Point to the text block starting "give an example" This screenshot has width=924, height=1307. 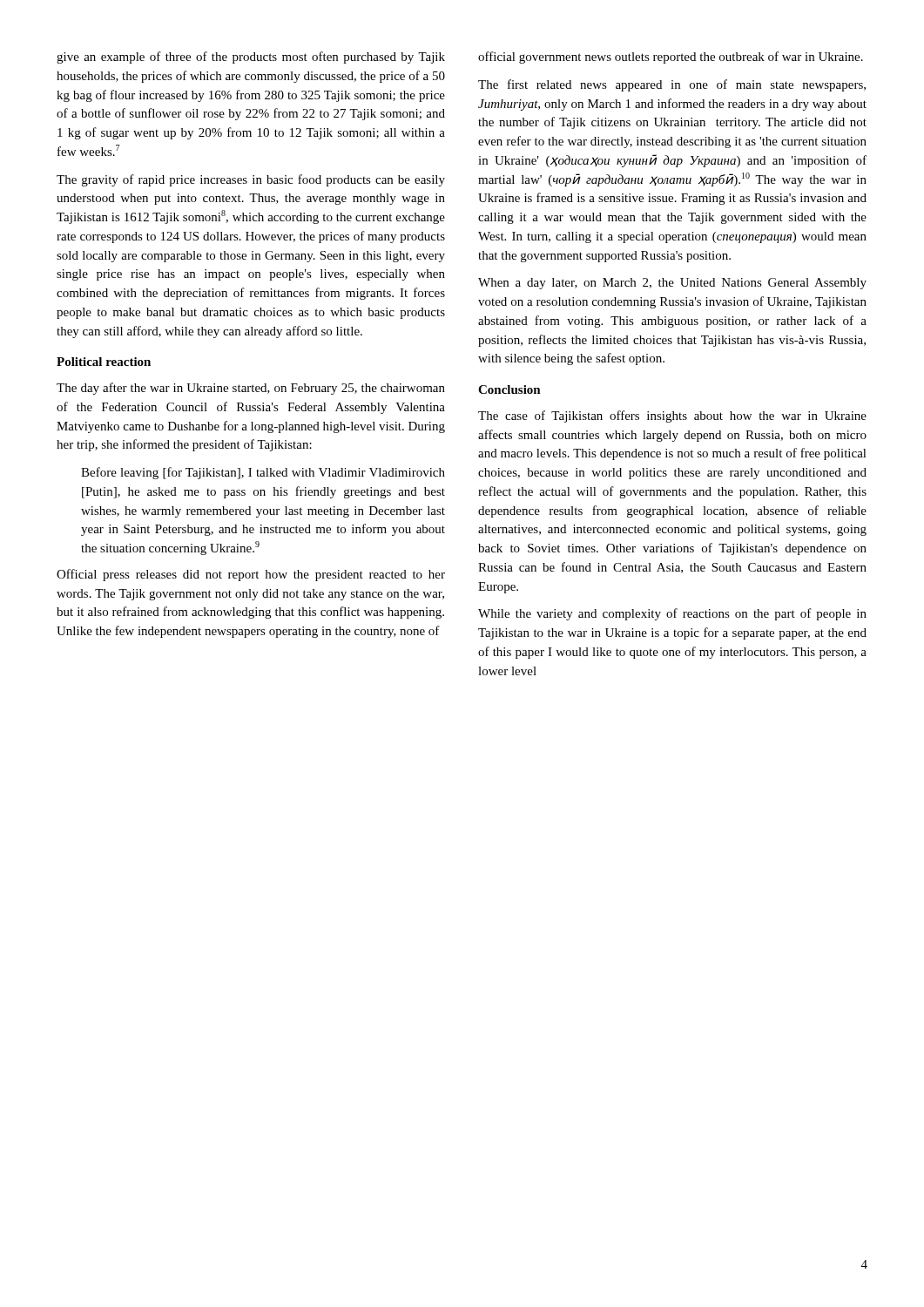(251, 105)
